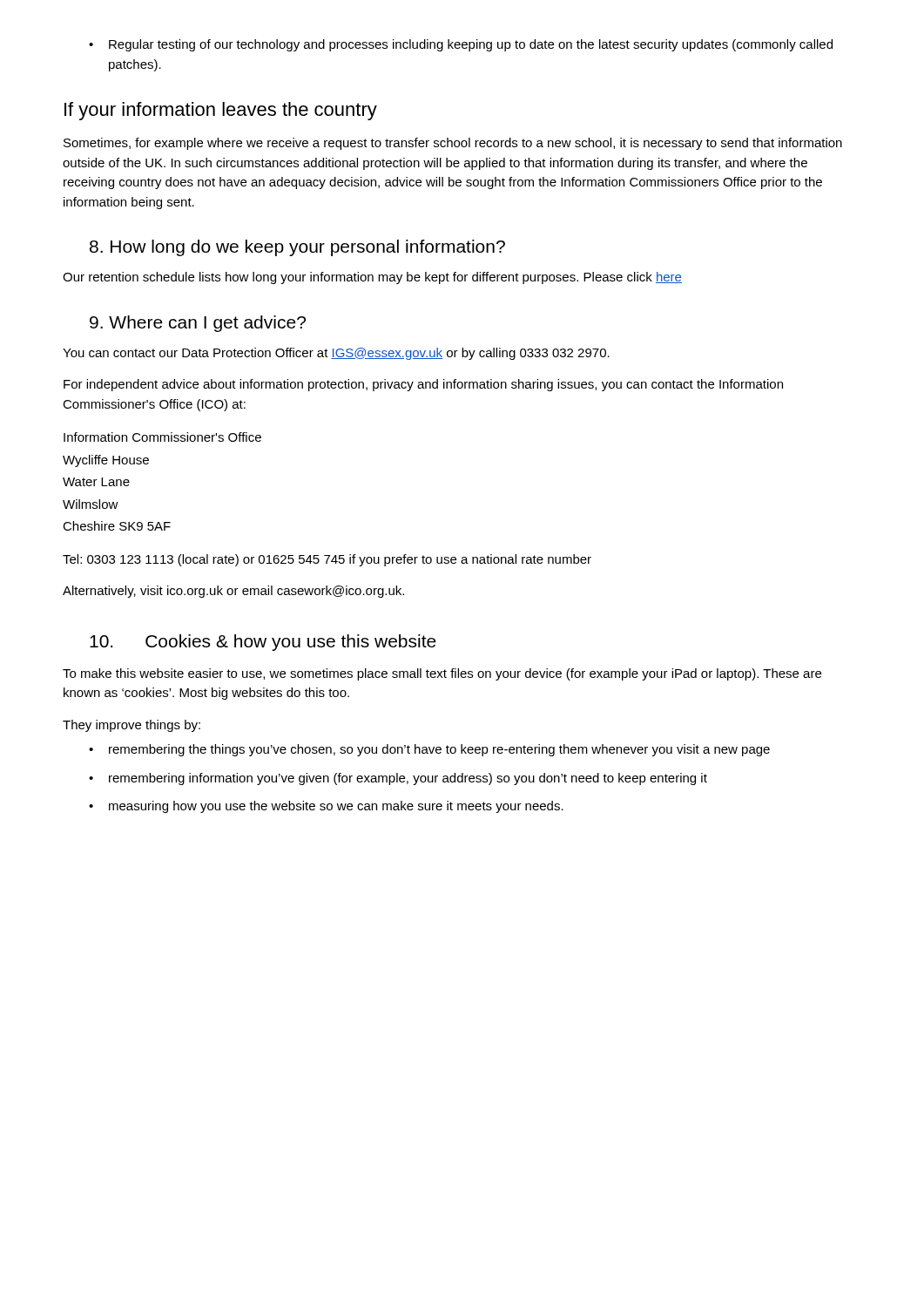The height and width of the screenshot is (1307, 924).
Task: Locate the block of text that opens with "• Regular testing of our technology and processes"
Action: [x=475, y=55]
